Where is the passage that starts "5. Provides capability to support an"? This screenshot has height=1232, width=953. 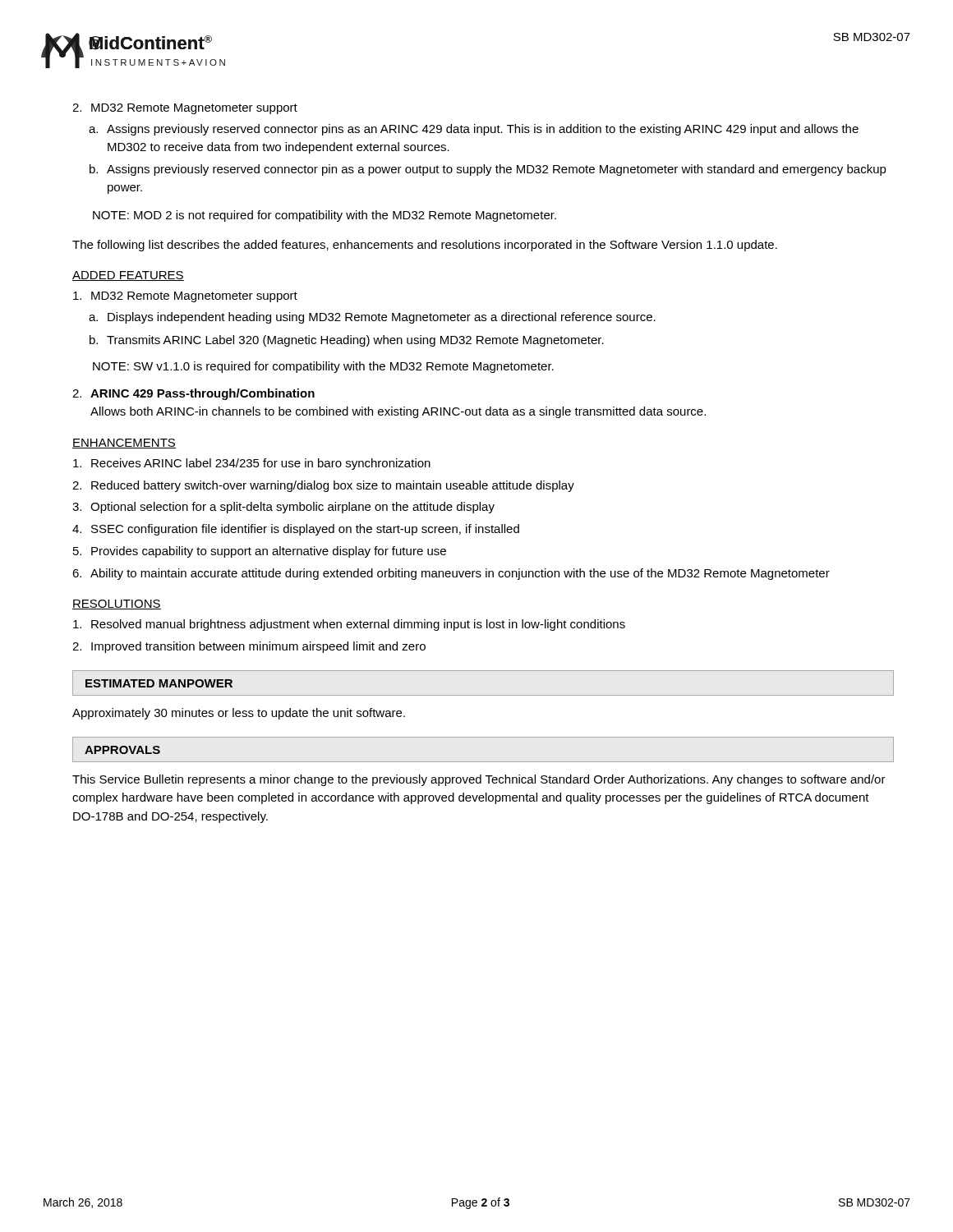click(x=259, y=551)
